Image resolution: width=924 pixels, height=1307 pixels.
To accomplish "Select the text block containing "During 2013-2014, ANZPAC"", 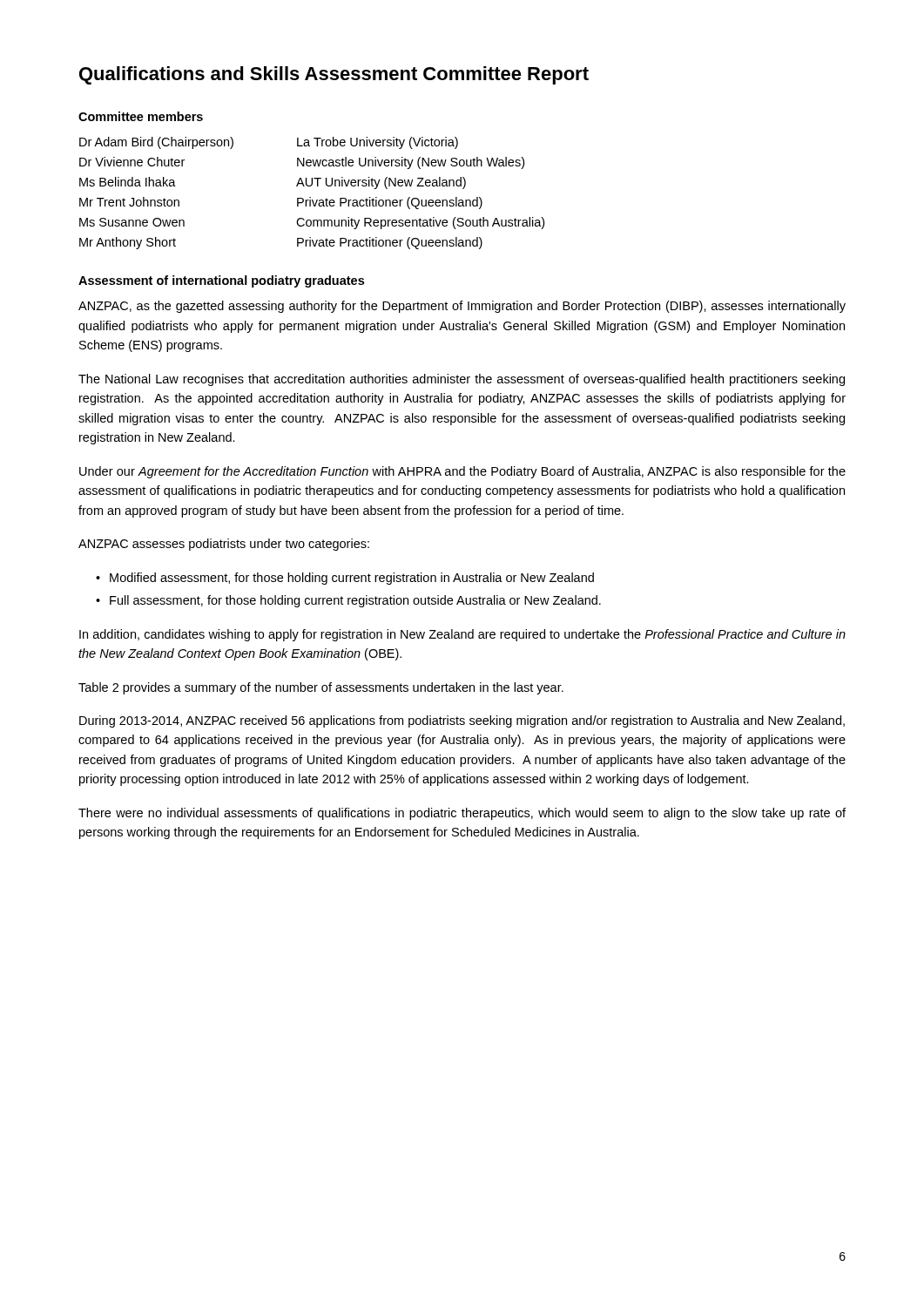I will click(x=462, y=750).
